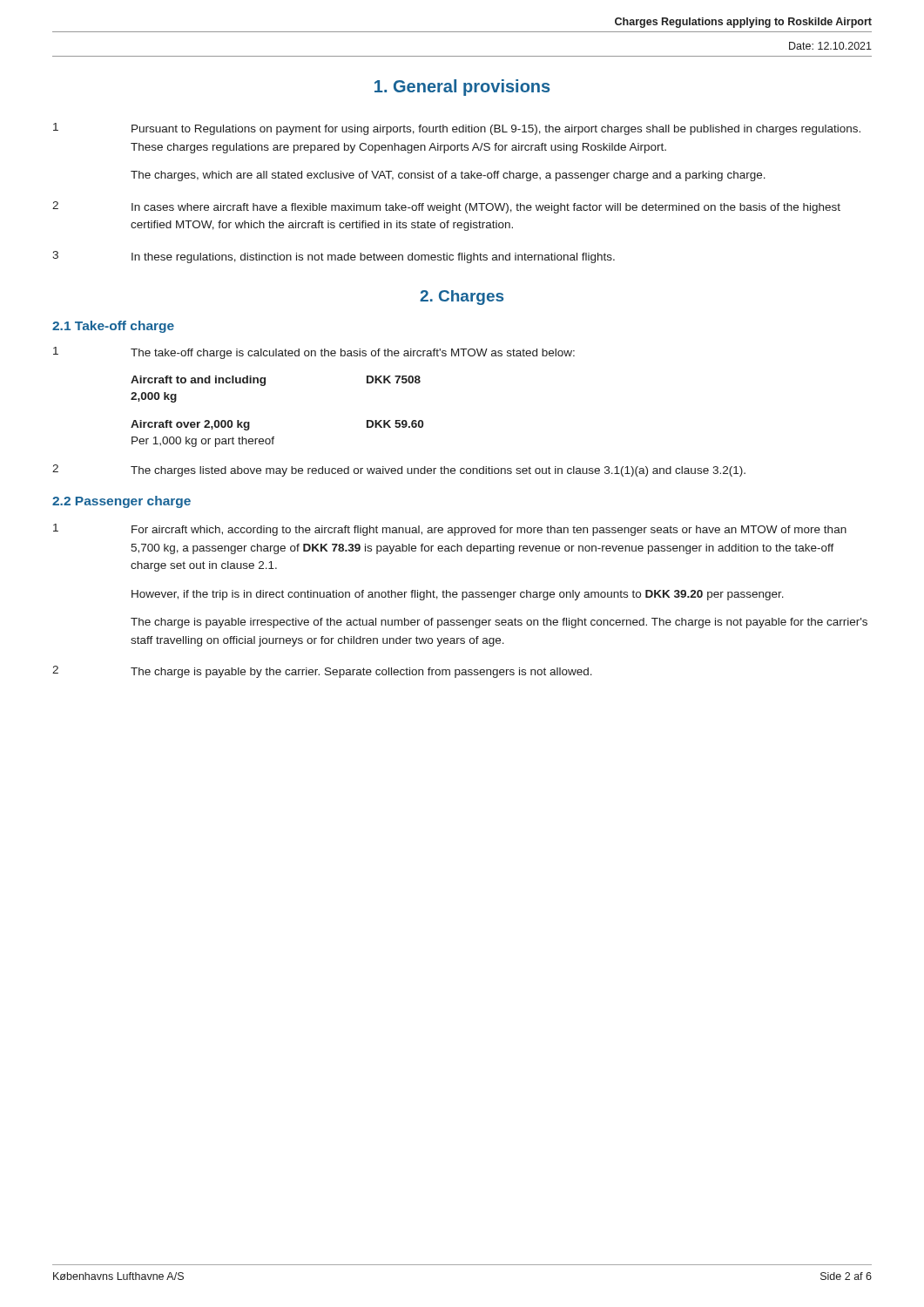This screenshot has width=924, height=1307.
Task: Point to the block beginning "However, if the trip is in direct"
Action: tap(457, 594)
